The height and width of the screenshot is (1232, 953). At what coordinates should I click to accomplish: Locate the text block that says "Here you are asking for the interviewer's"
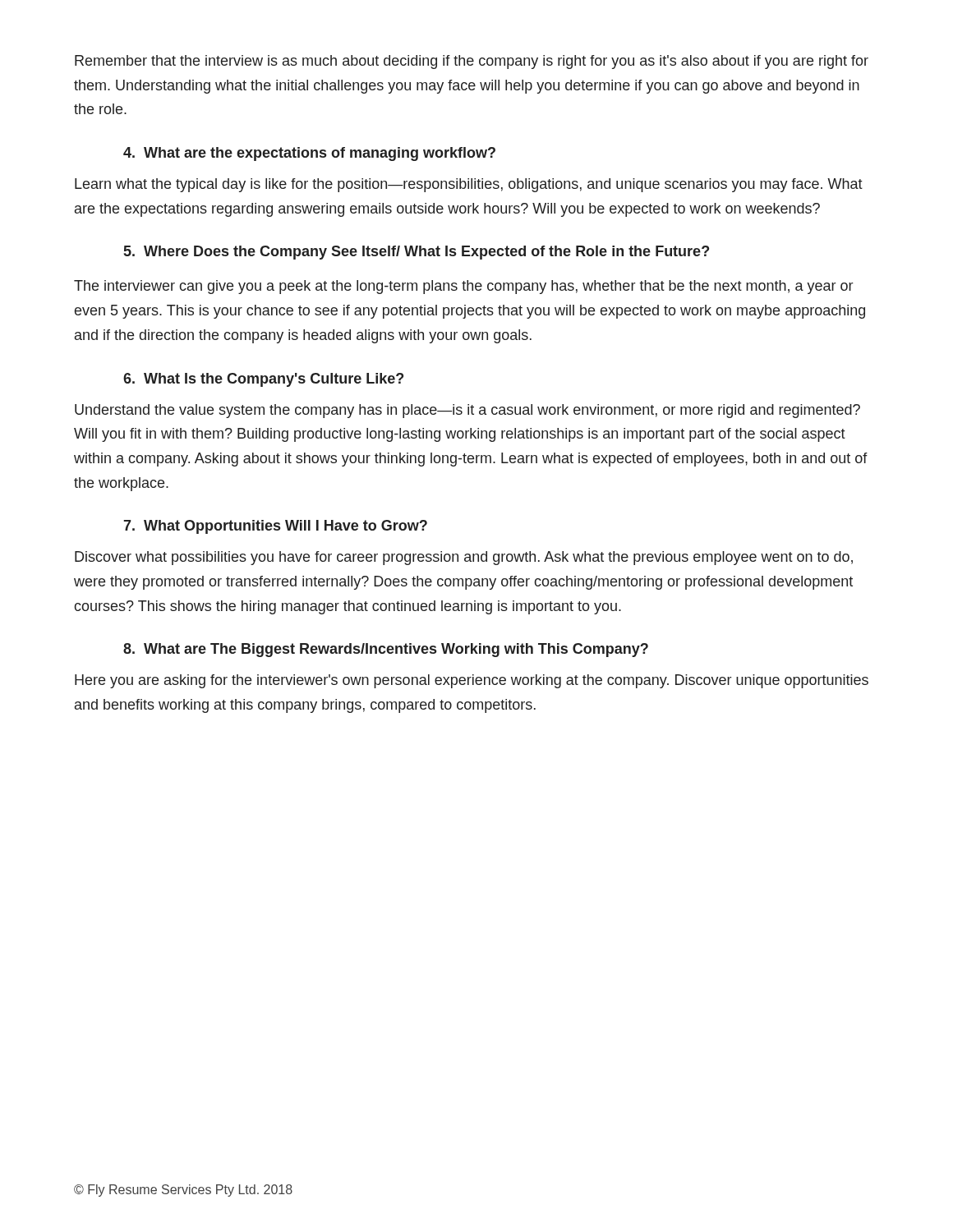coord(471,693)
